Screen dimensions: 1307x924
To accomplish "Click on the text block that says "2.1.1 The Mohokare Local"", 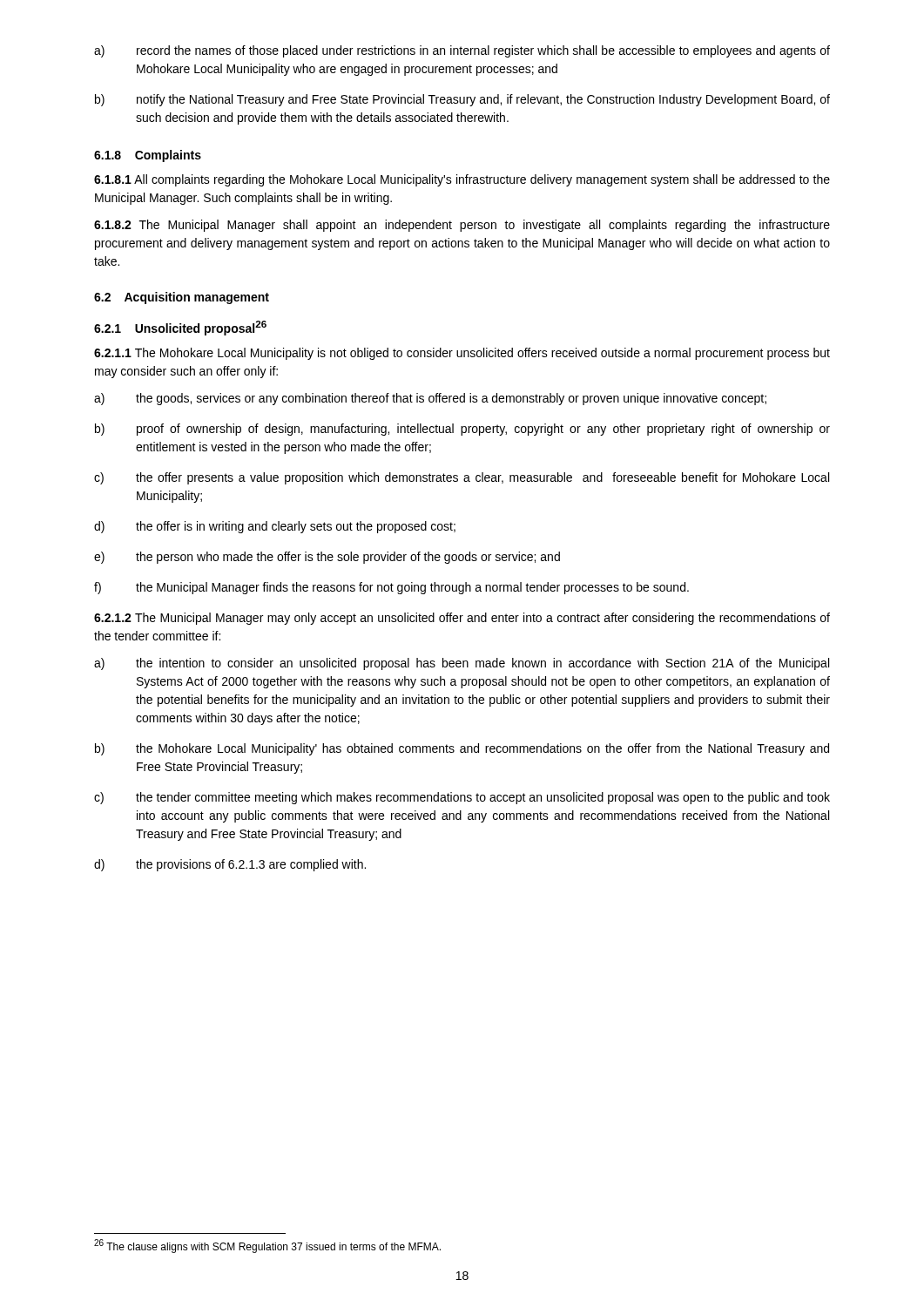I will (x=462, y=362).
